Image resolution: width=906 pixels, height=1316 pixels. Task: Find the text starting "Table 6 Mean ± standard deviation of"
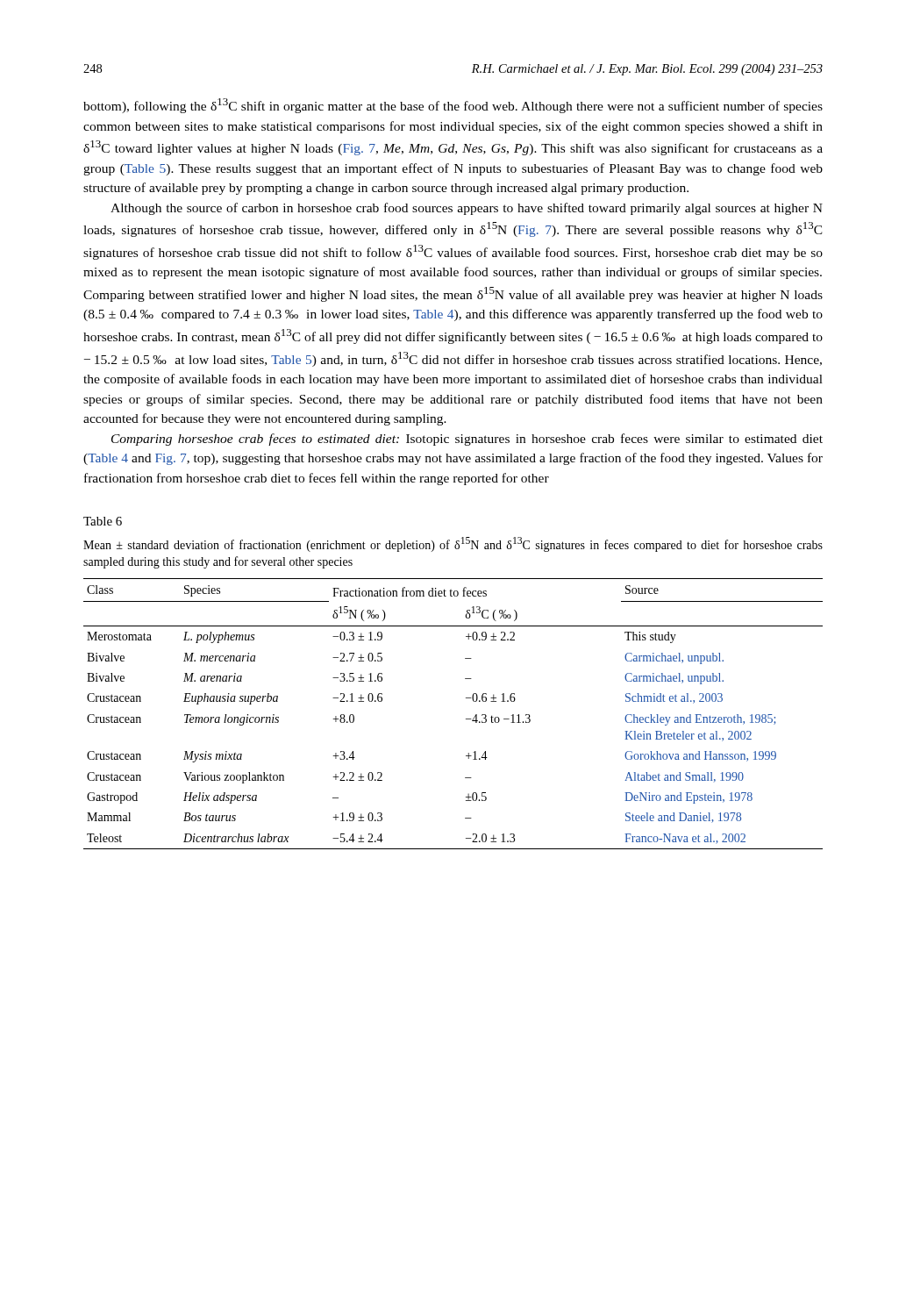coord(453,542)
